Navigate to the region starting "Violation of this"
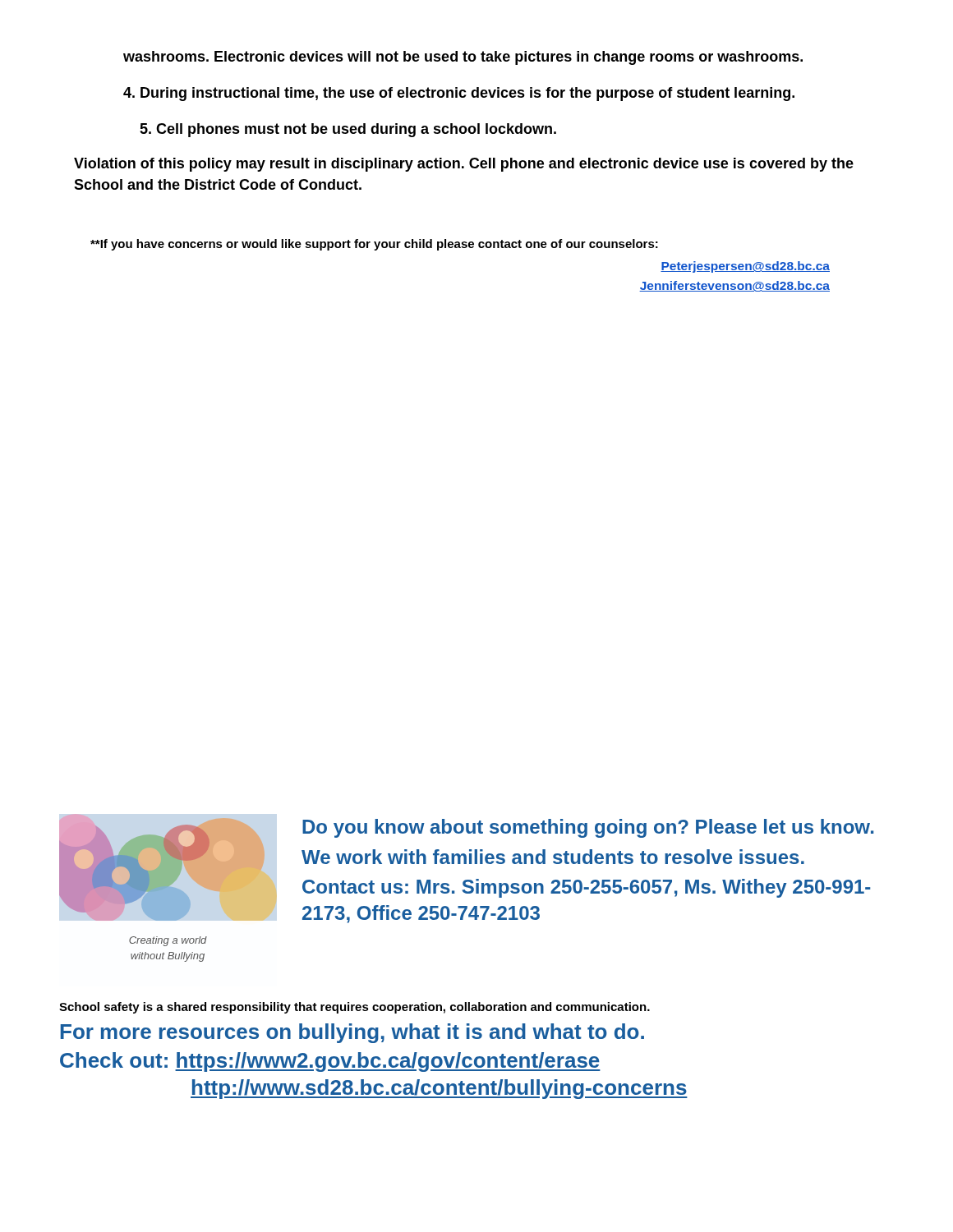This screenshot has width=953, height=1232. [x=476, y=174]
